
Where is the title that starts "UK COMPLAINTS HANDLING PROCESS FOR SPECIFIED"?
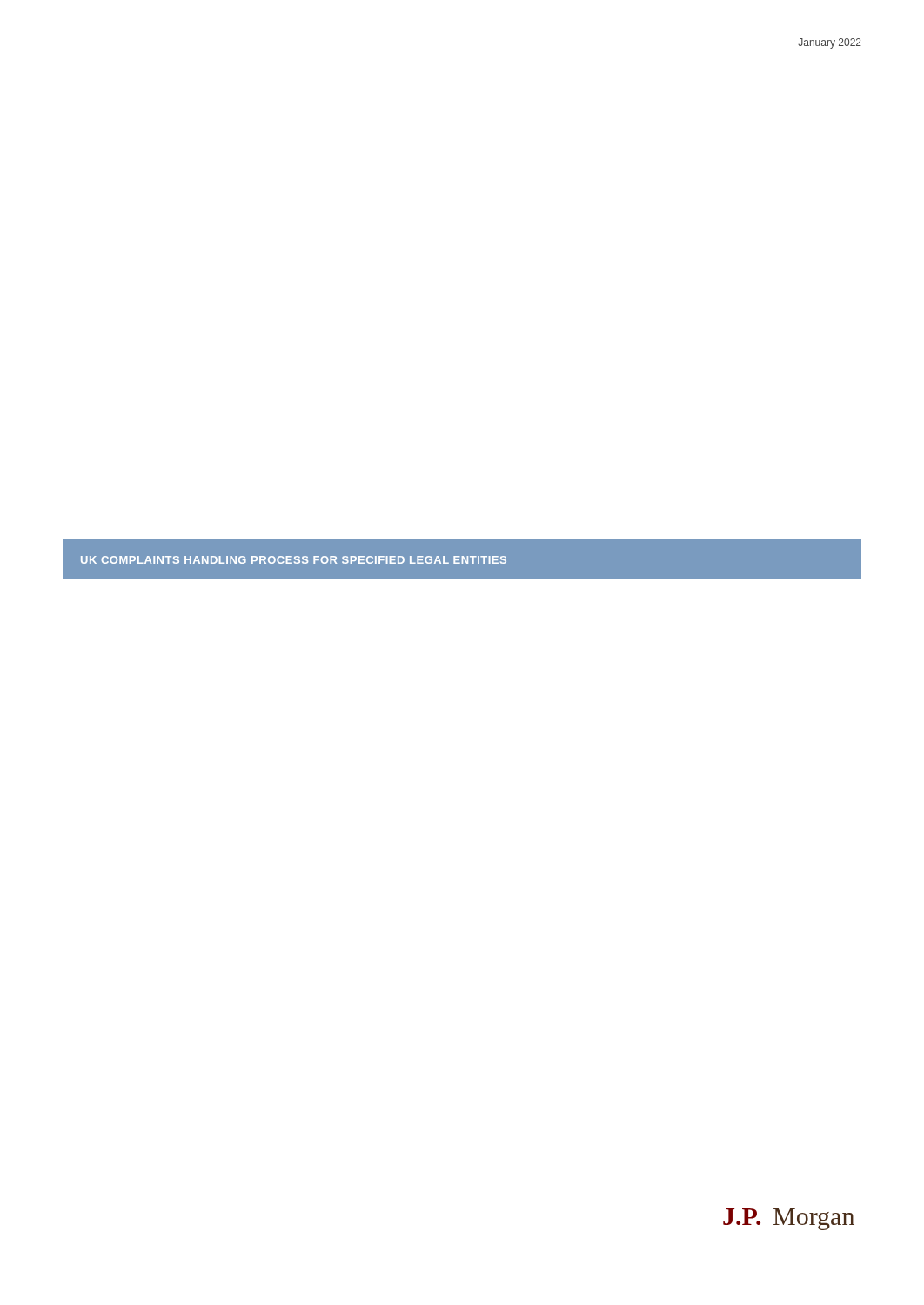[x=294, y=560]
